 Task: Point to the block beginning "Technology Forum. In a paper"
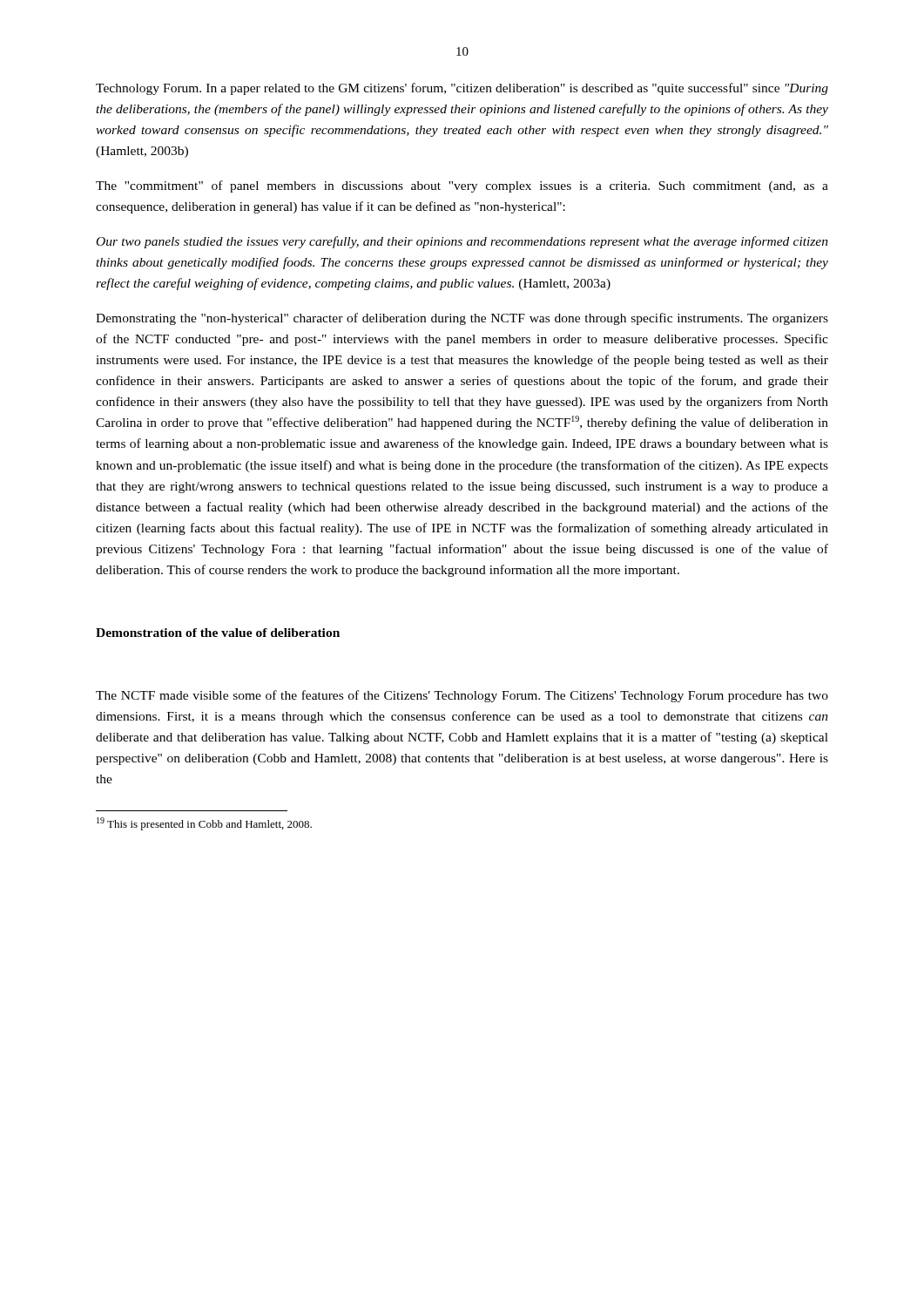pos(462,119)
